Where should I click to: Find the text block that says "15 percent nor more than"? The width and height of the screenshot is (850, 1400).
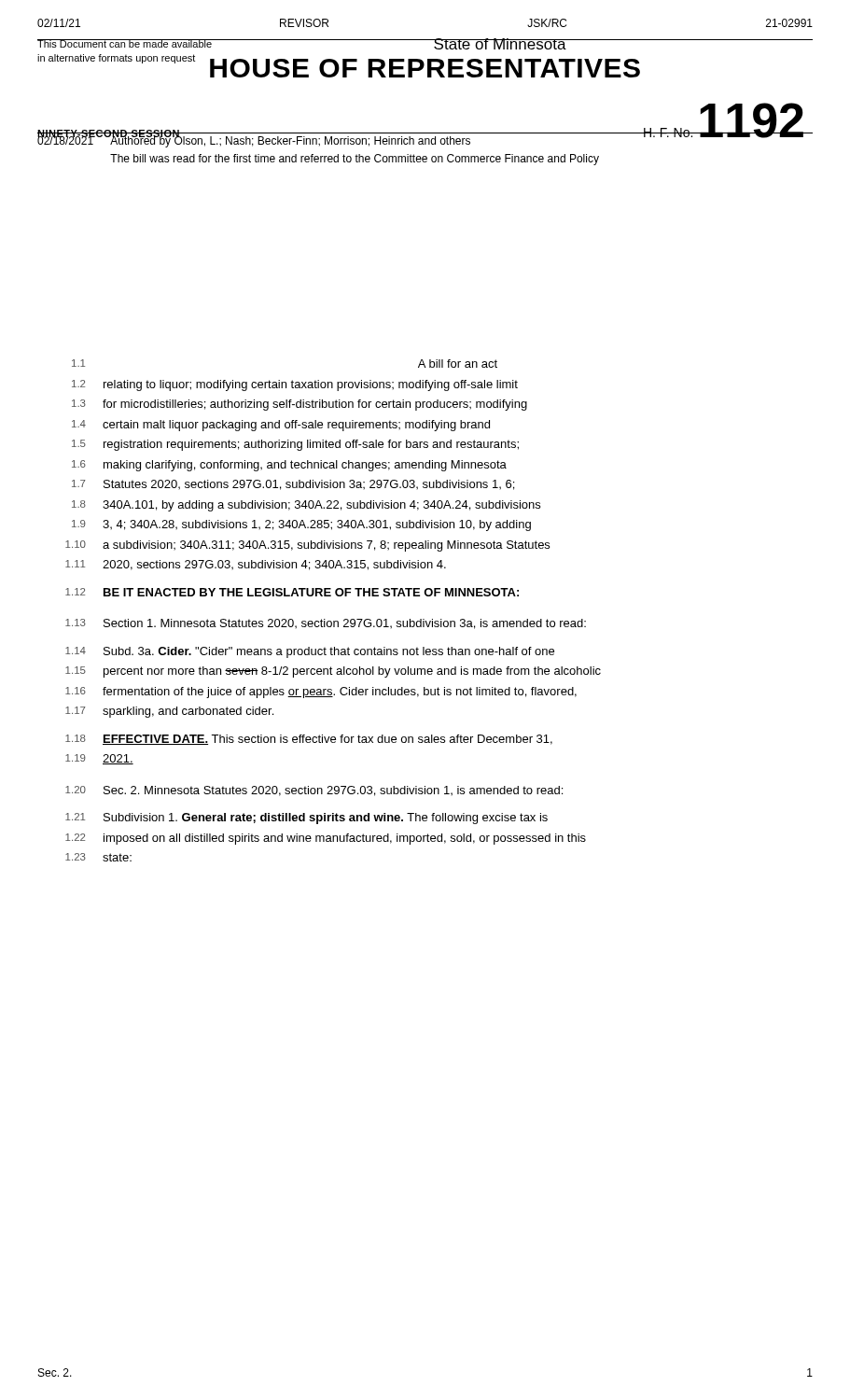(425, 671)
